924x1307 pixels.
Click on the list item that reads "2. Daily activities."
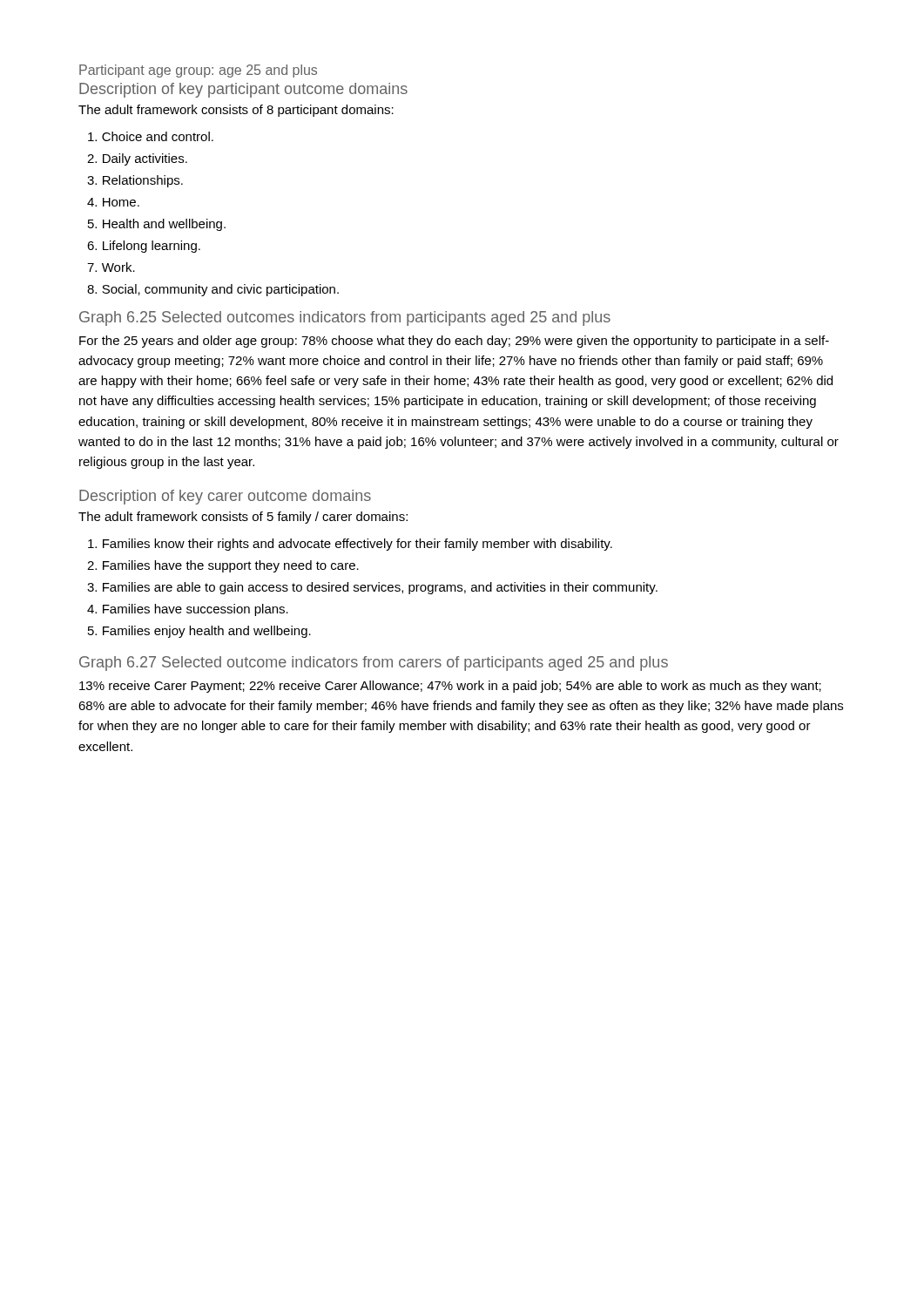[x=138, y=158]
